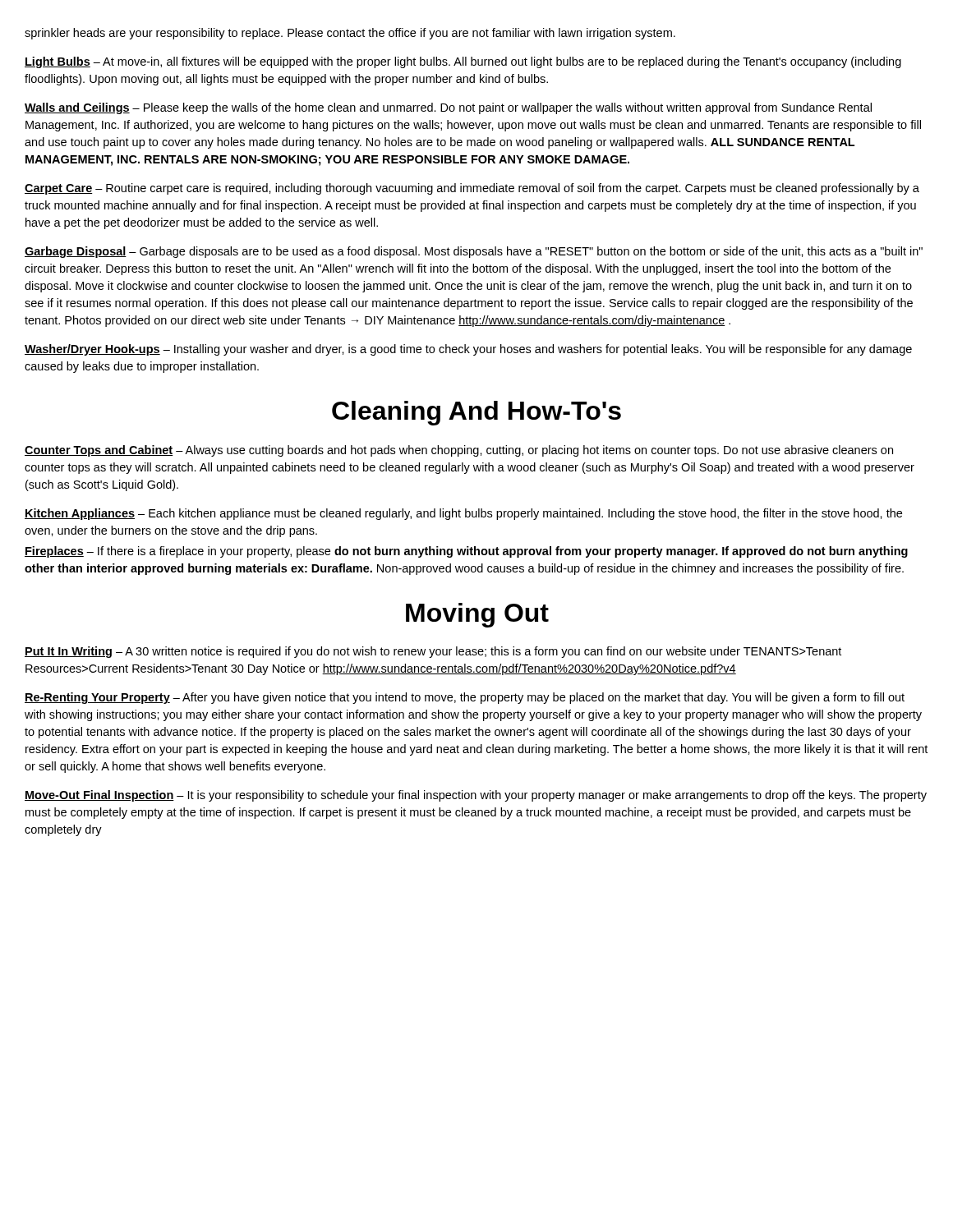Select the title with the text "Cleaning And How-To's"
The width and height of the screenshot is (953, 1232).
pyautogui.click(x=476, y=411)
